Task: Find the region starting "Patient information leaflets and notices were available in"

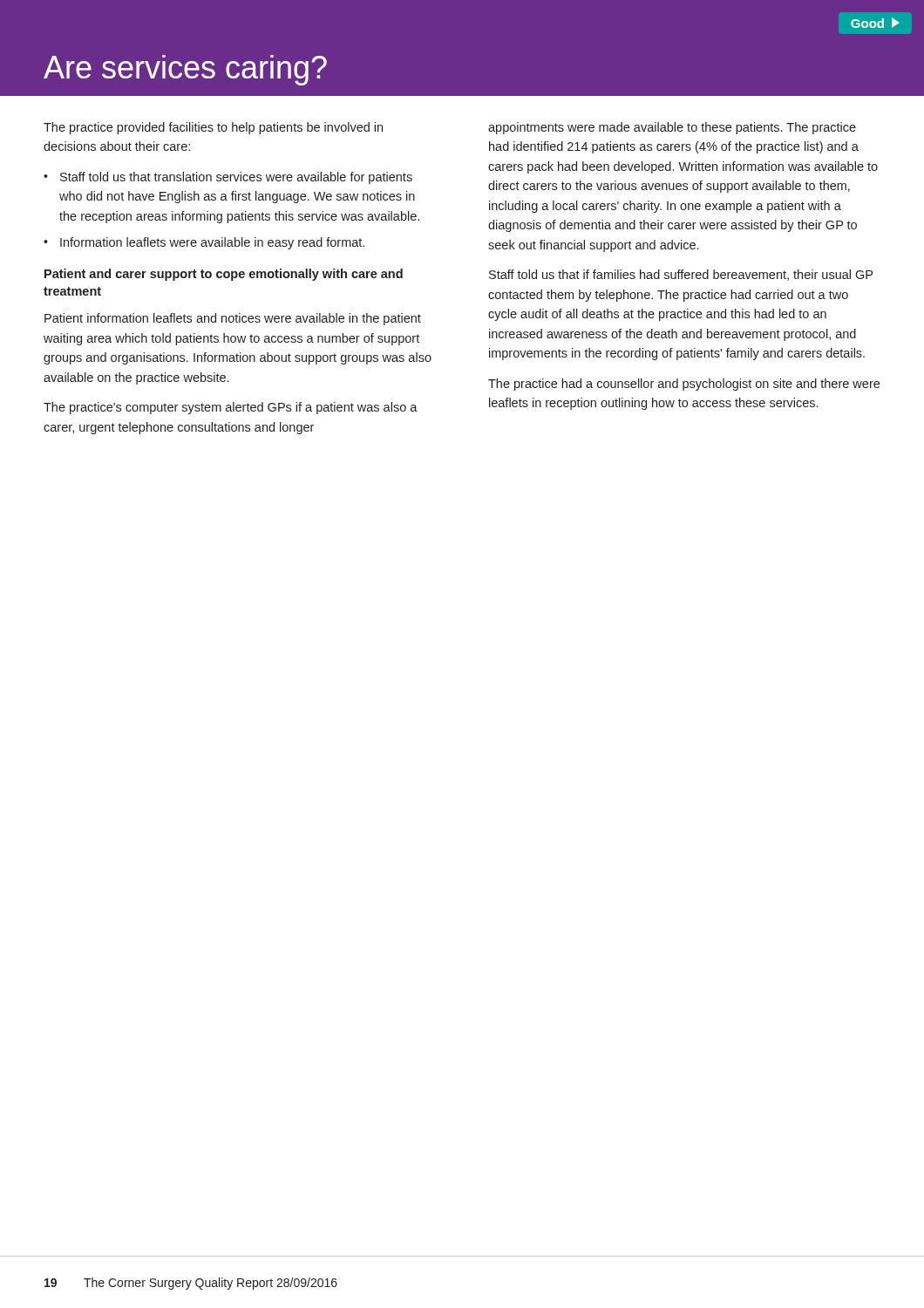Action: tap(240, 348)
